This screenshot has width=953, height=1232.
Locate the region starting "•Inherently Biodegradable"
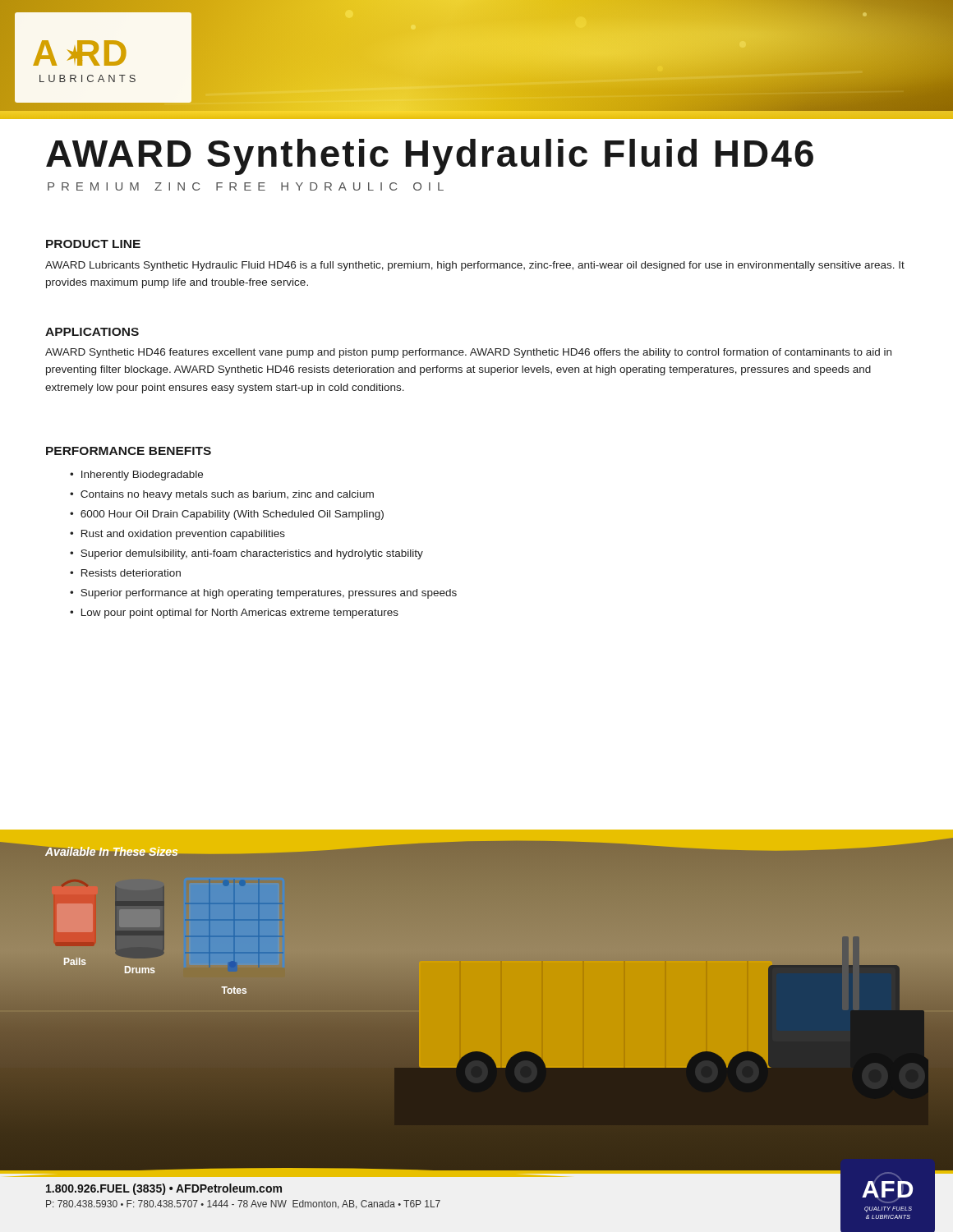[137, 474]
